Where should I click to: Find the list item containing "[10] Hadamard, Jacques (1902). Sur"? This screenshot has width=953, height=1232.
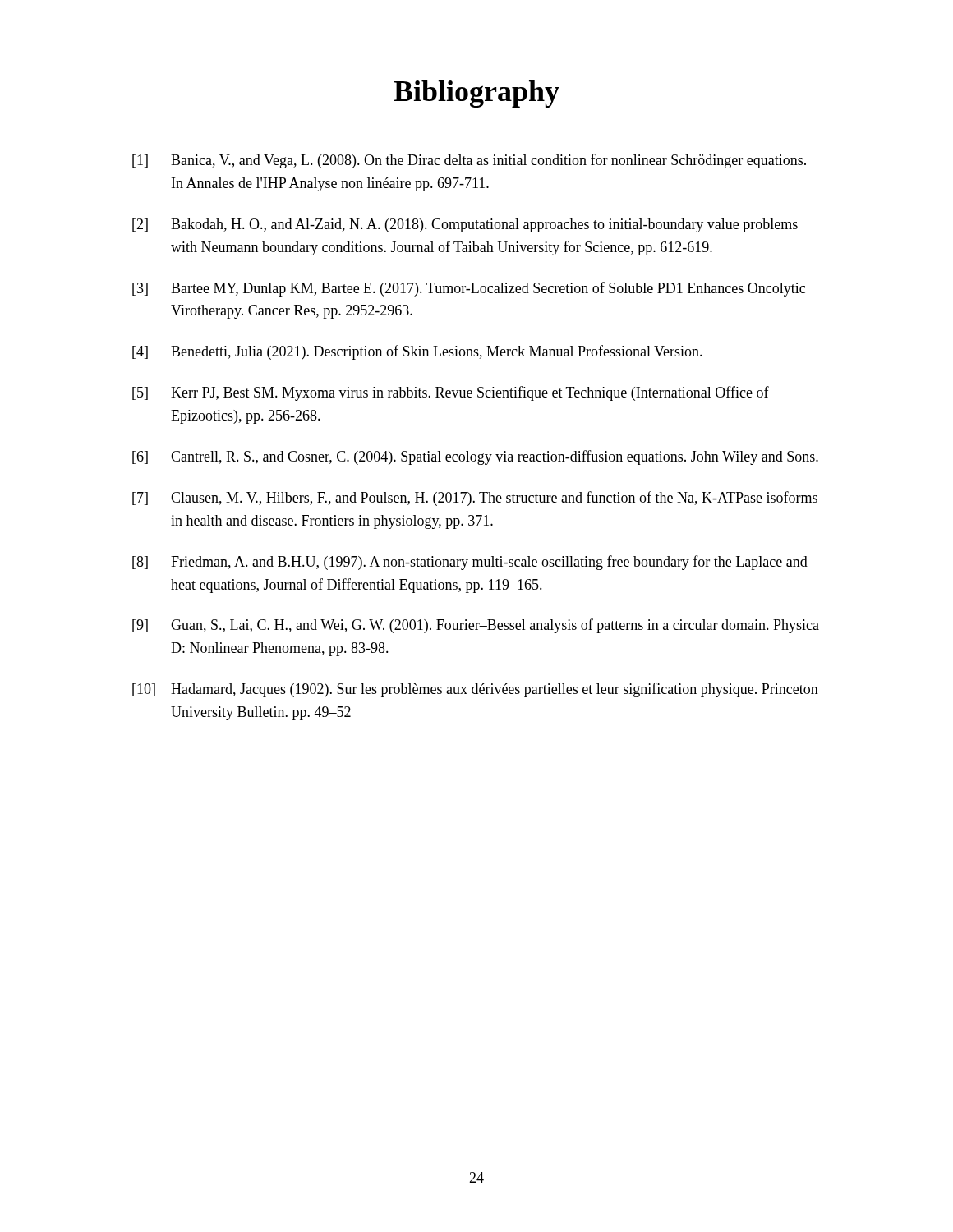point(476,702)
